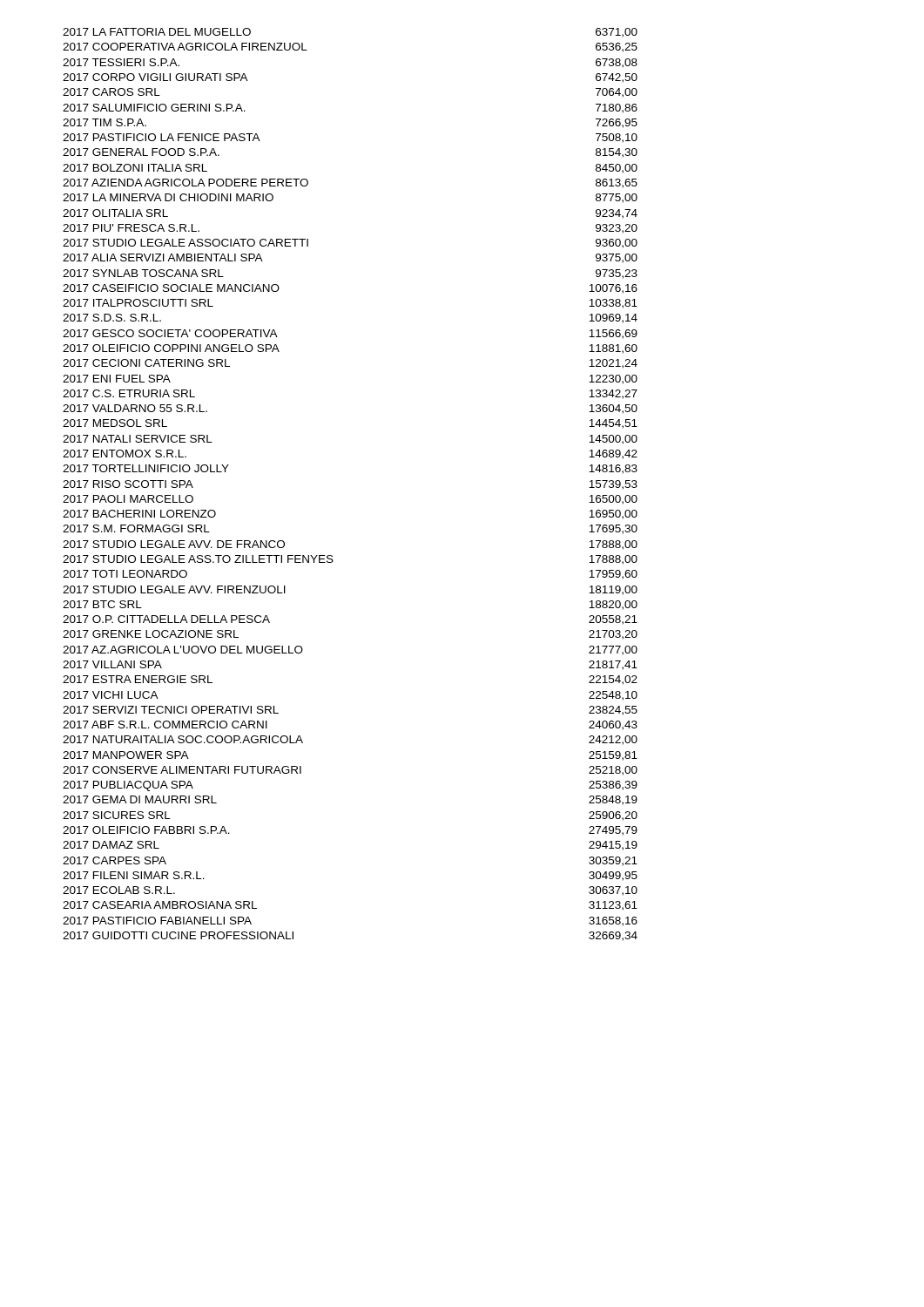The image size is (924, 1307).
Task: Find the list item that reads "2017 MEDSOL SRL14454,51"
Action: (112, 424)
